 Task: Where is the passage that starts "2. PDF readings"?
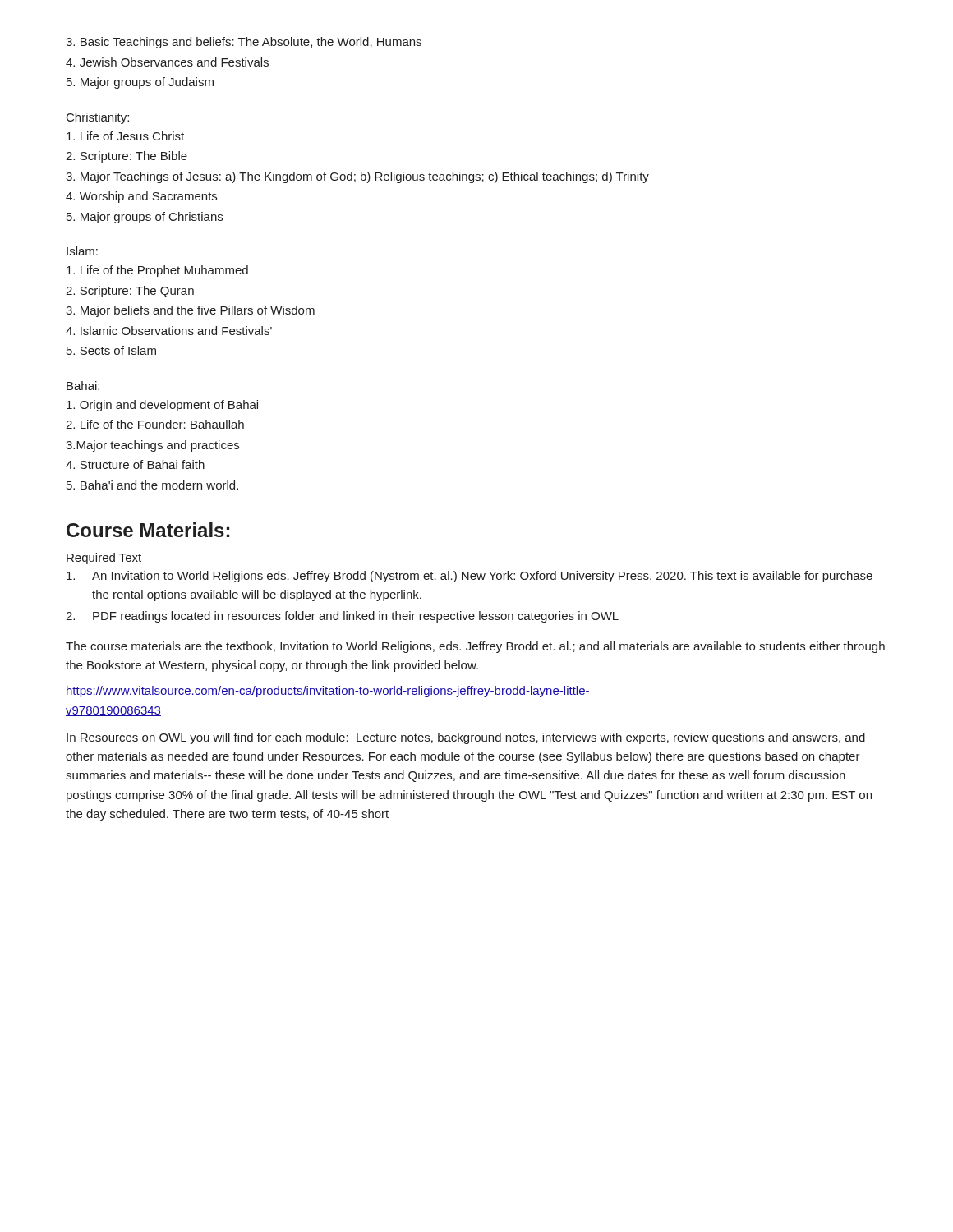tap(342, 615)
